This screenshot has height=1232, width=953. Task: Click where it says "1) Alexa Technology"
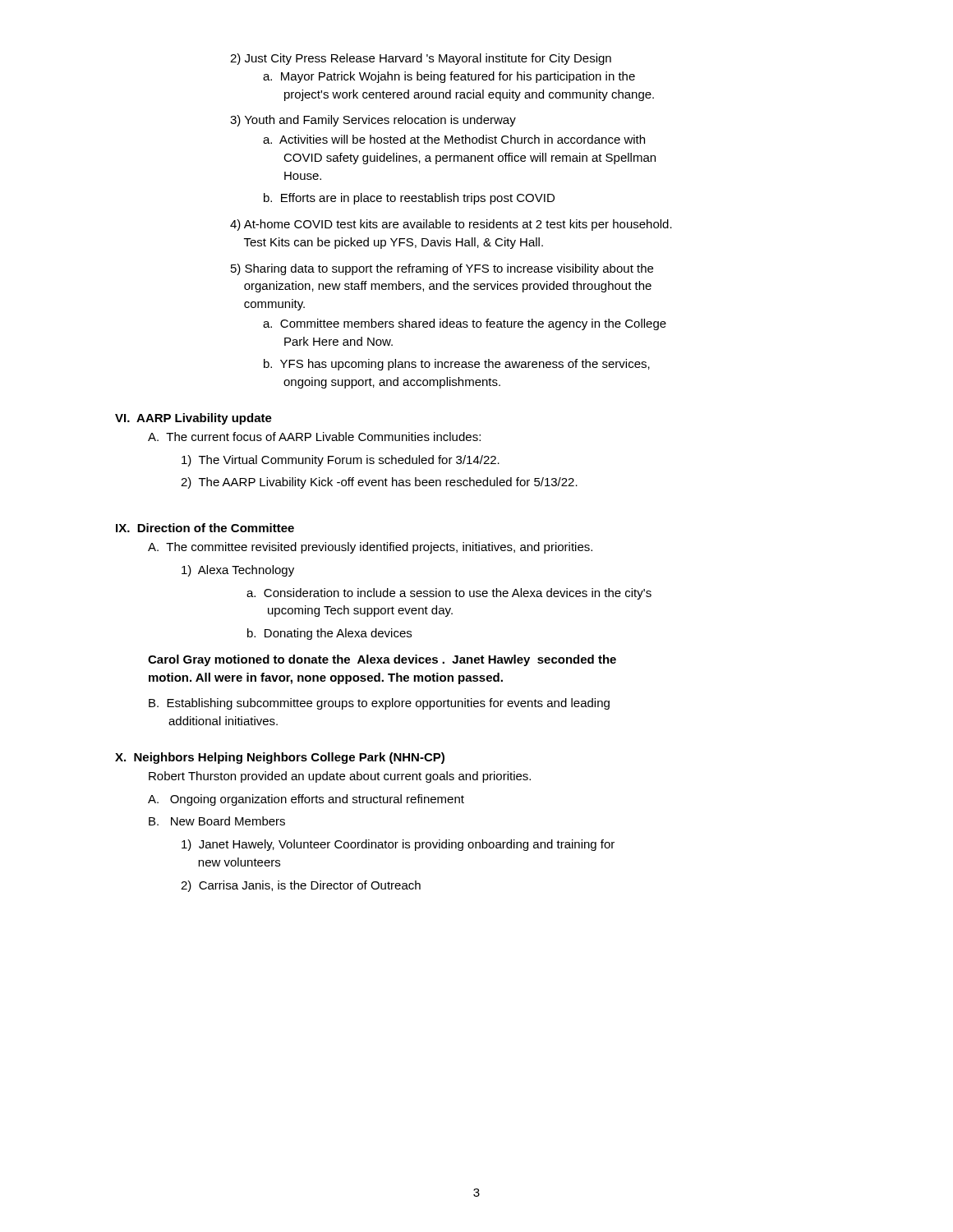pos(238,569)
